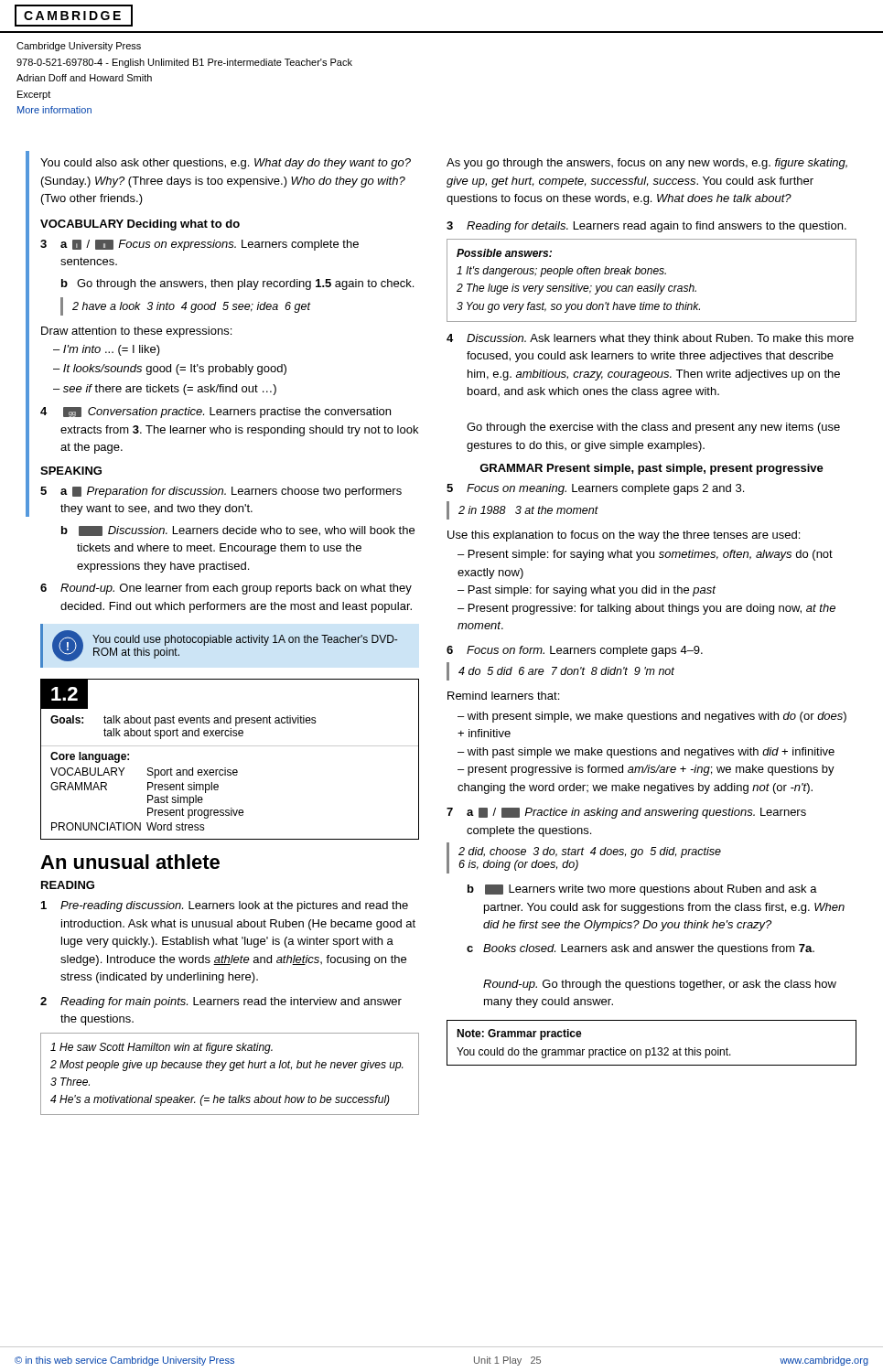Select the list item that says "4 gg Conversation practice. Learners practise"
The image size is (883, 1372).
[230, 429]
